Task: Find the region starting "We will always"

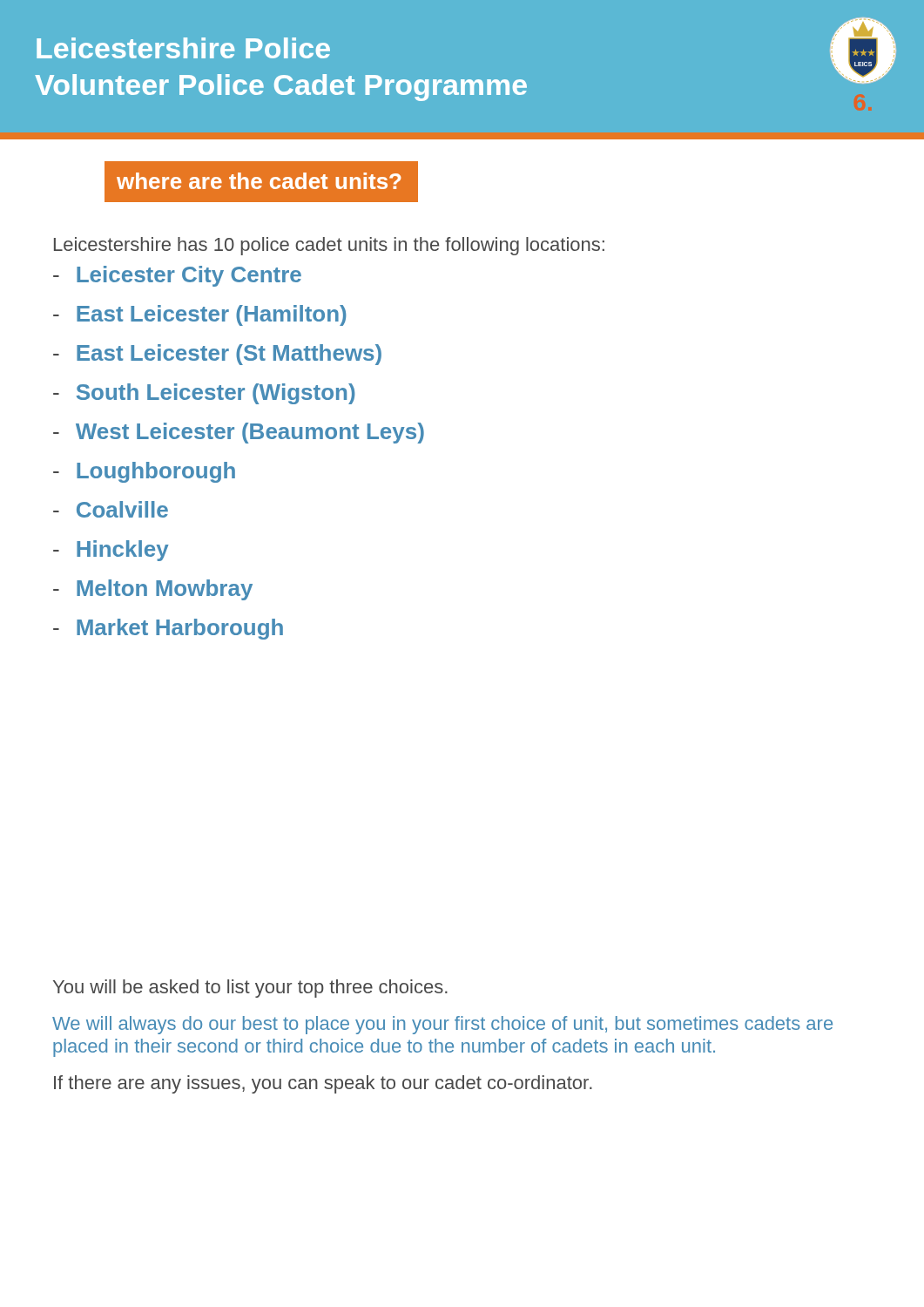Action: 462,1035
